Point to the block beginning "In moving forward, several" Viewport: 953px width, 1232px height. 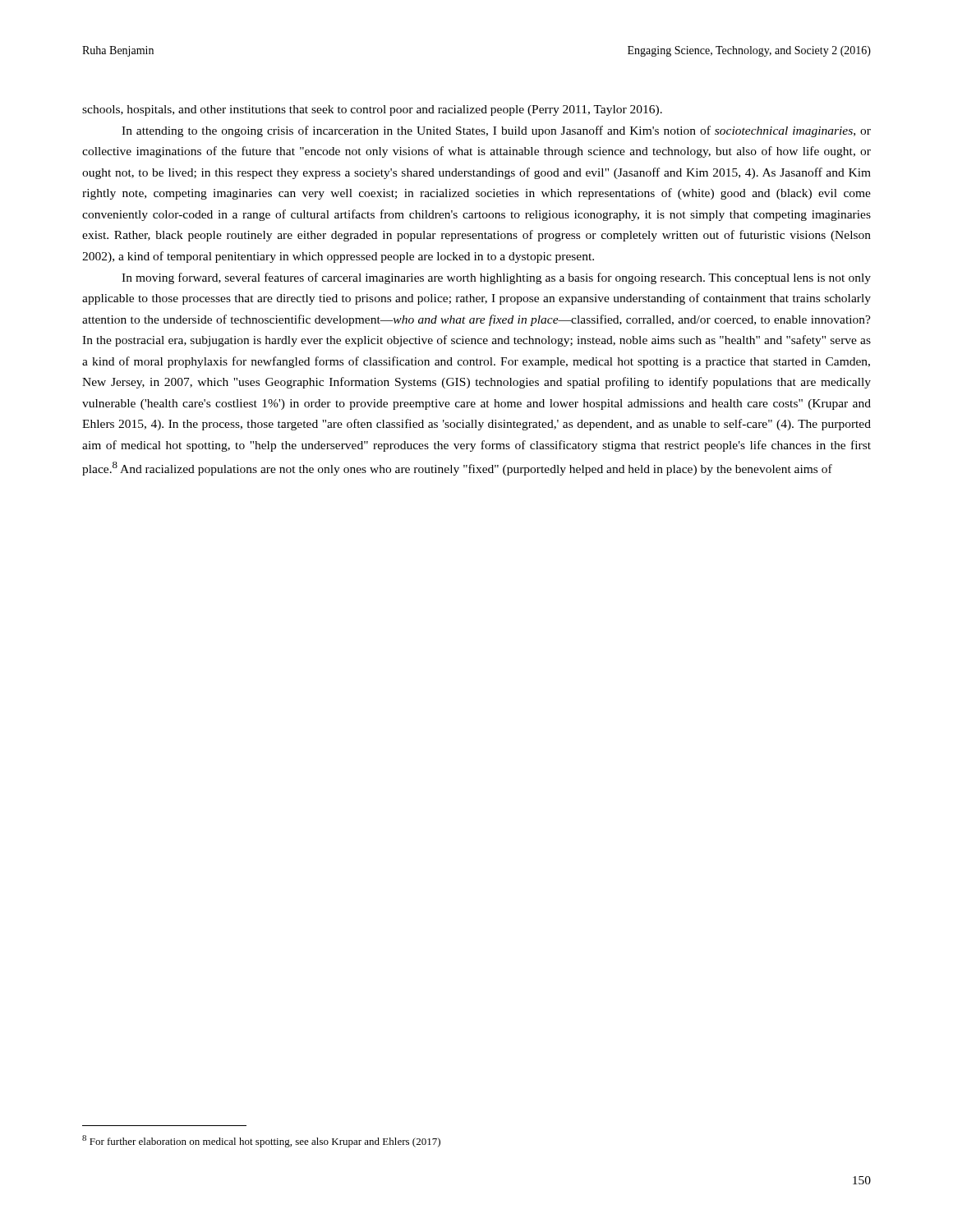point(476,373)
